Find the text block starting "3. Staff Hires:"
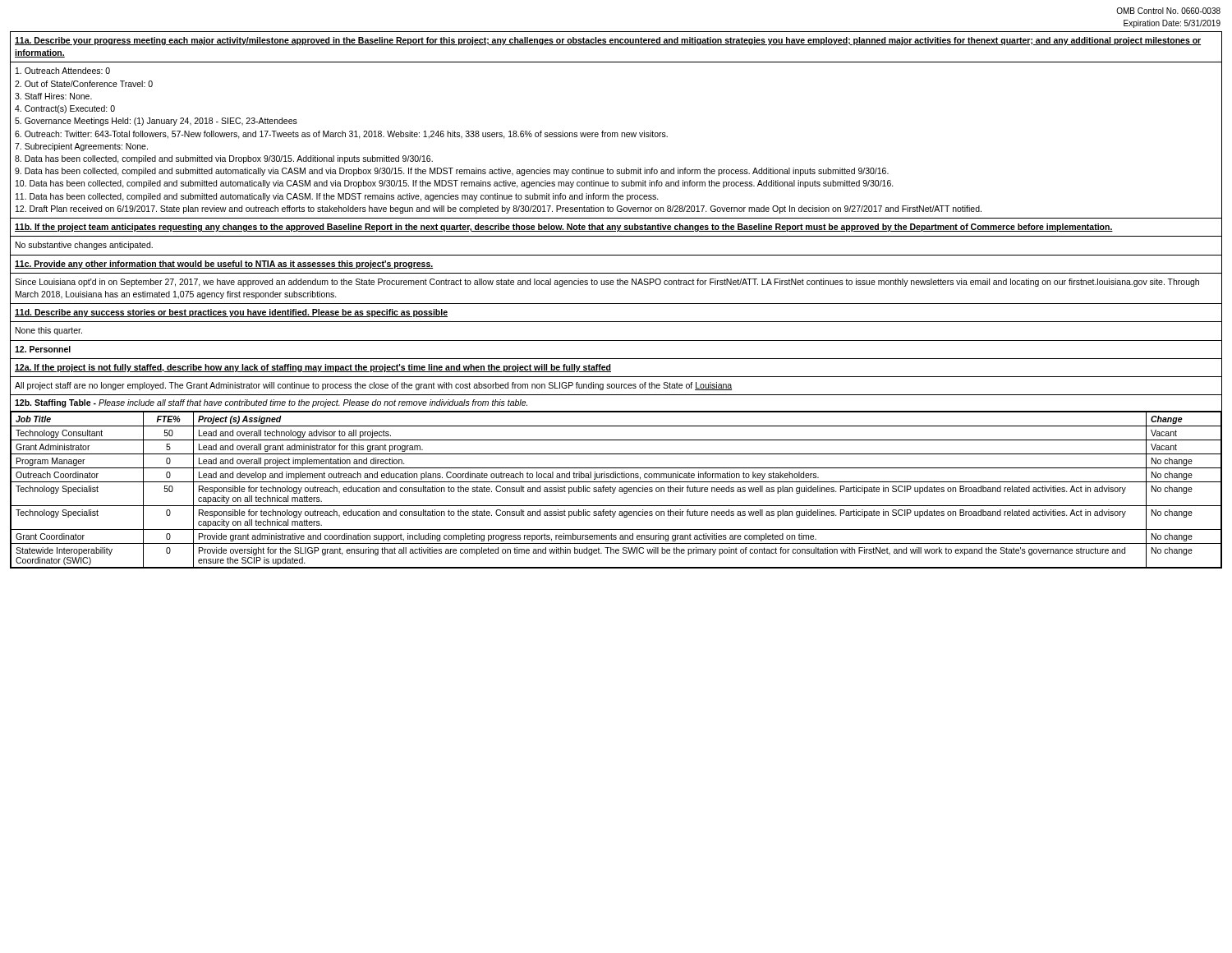1232x953 pixels. [x=54, y=96]
